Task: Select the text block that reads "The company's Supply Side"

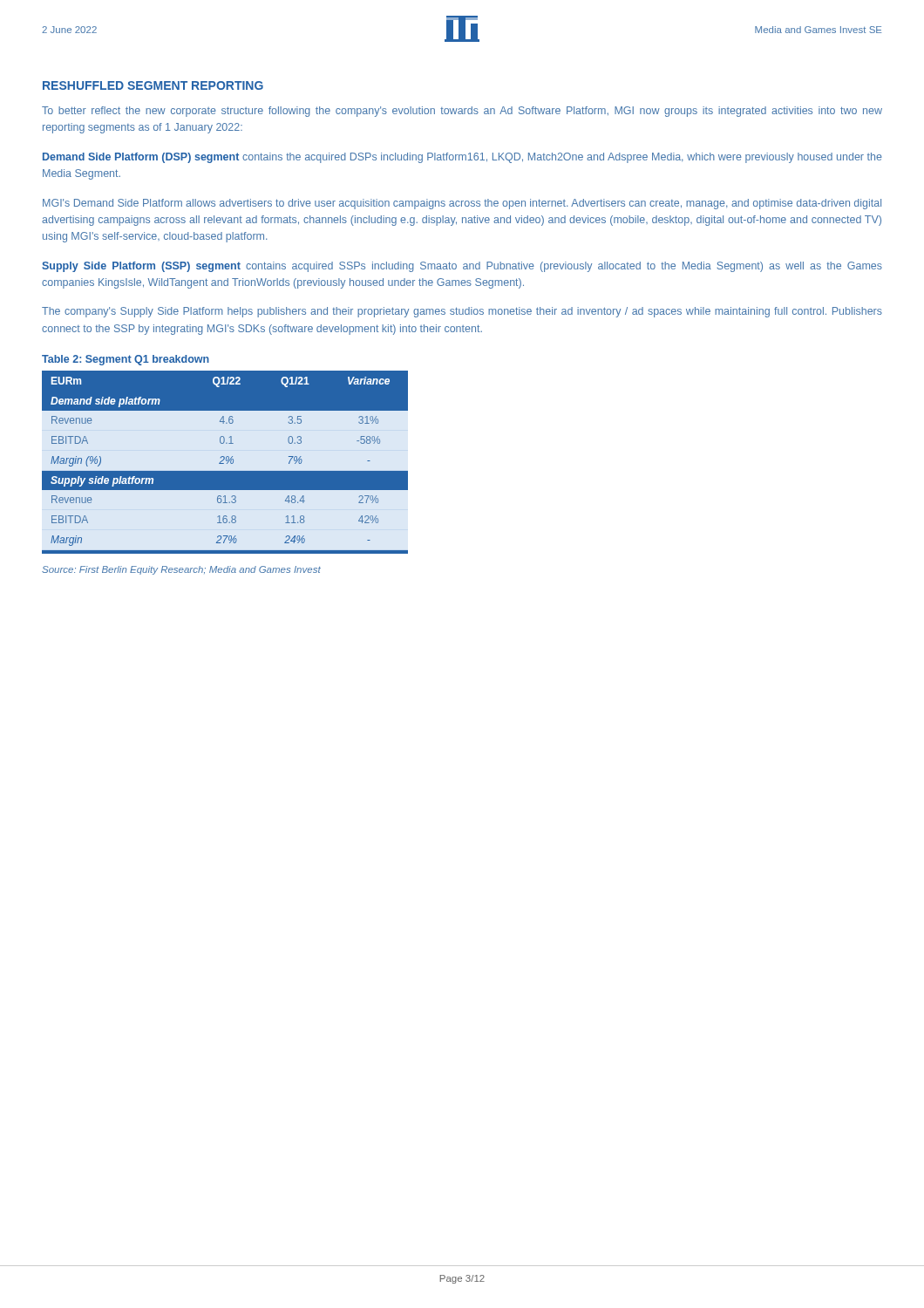Action: click(x=462, y=320)
